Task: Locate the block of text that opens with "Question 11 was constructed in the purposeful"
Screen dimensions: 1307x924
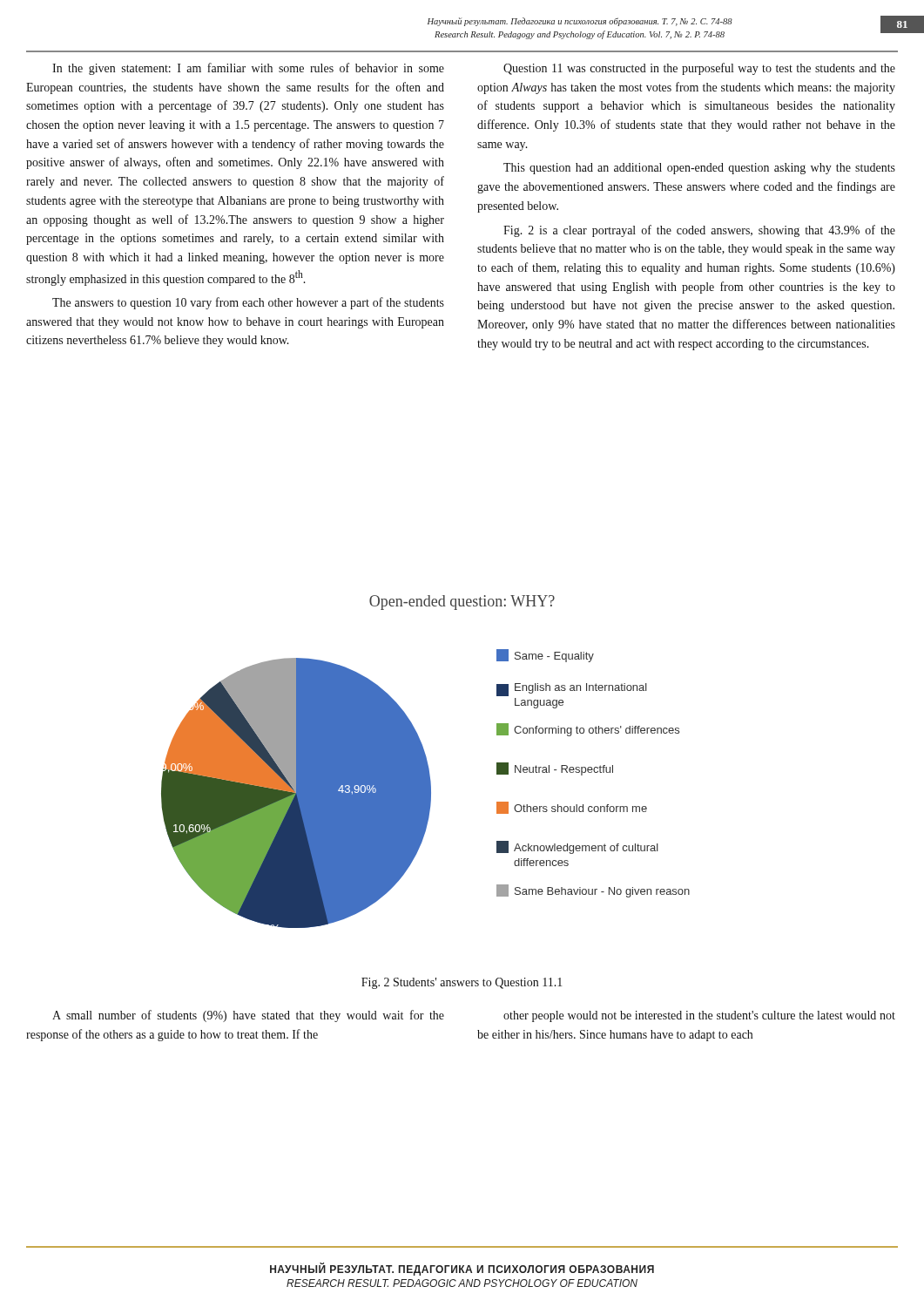Action: point(699,69)
